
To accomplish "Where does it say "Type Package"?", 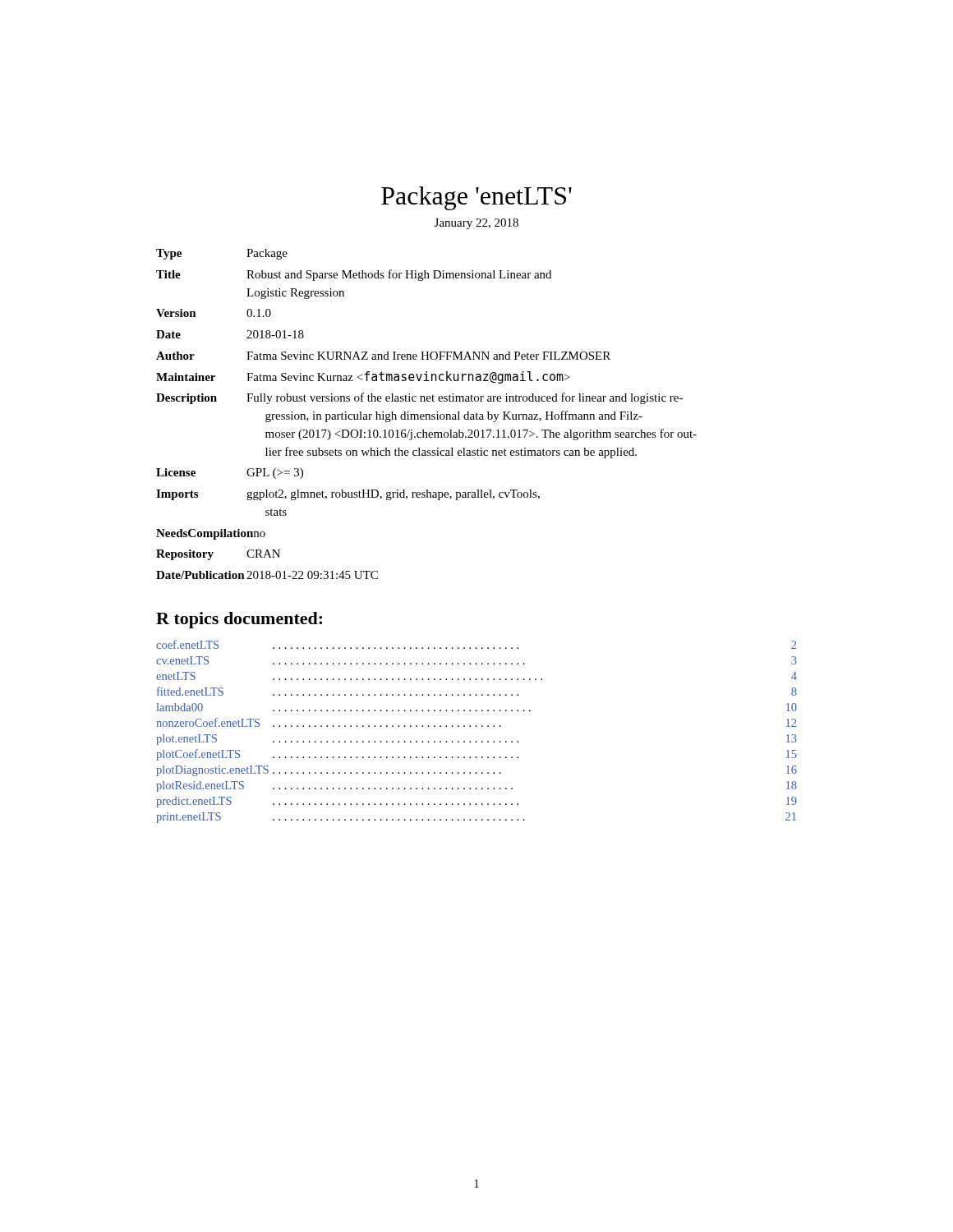I will tap(168, 254).
